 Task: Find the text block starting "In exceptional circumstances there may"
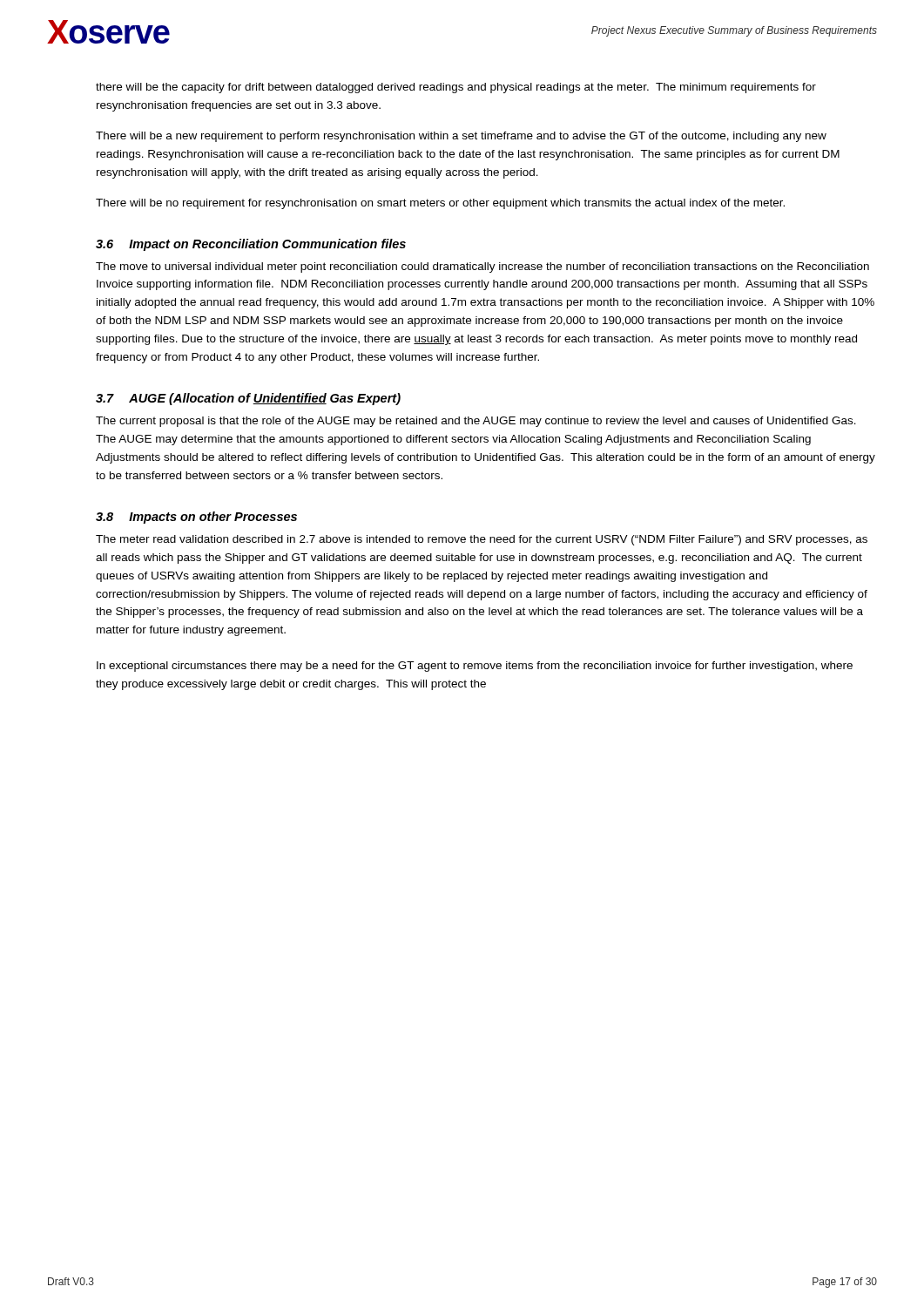(x=474, y=675)
